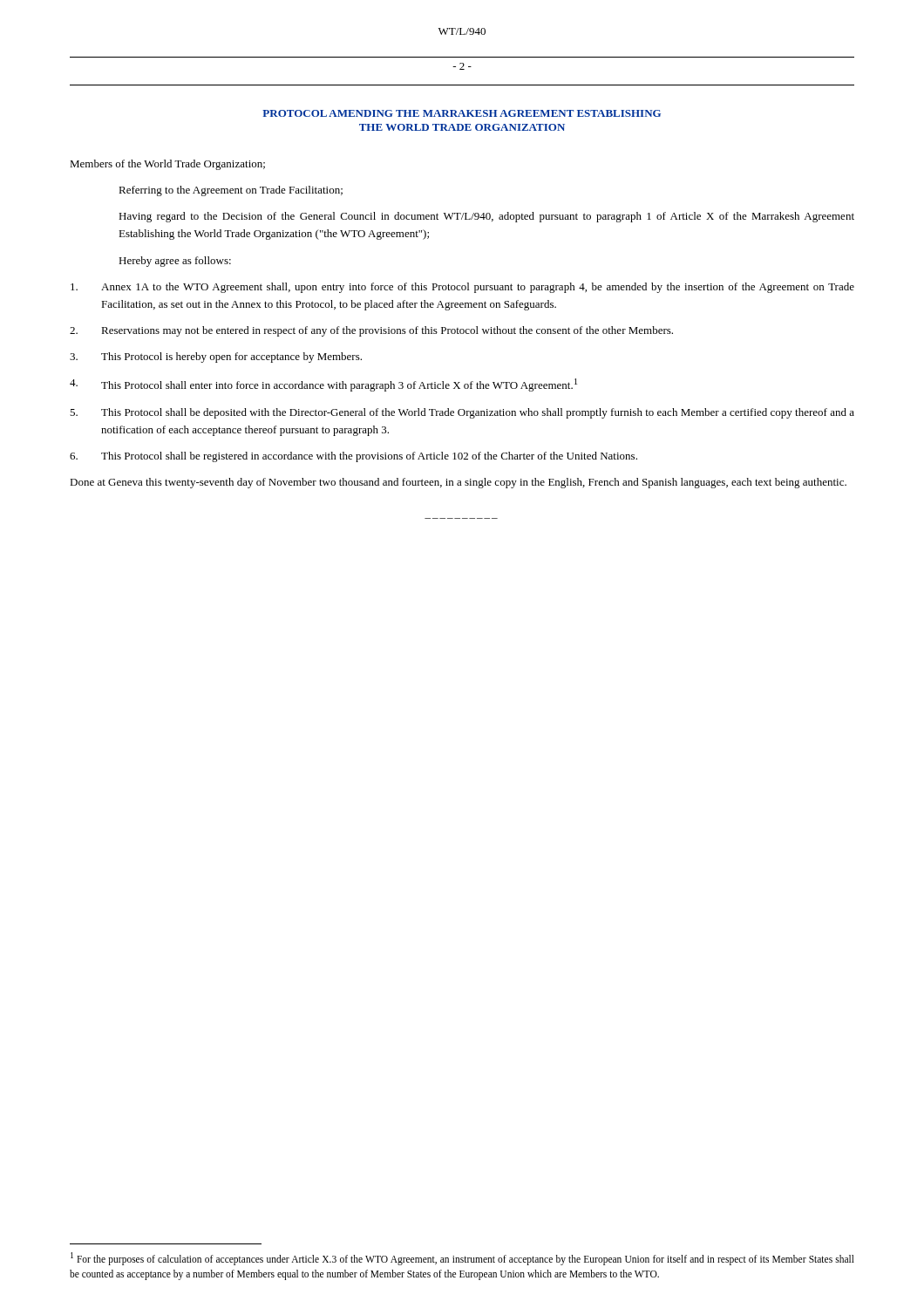Point to the passage starting "Hereby agree as follows:"
This screenshot has width=924, height=1308.
pos(175,260)
